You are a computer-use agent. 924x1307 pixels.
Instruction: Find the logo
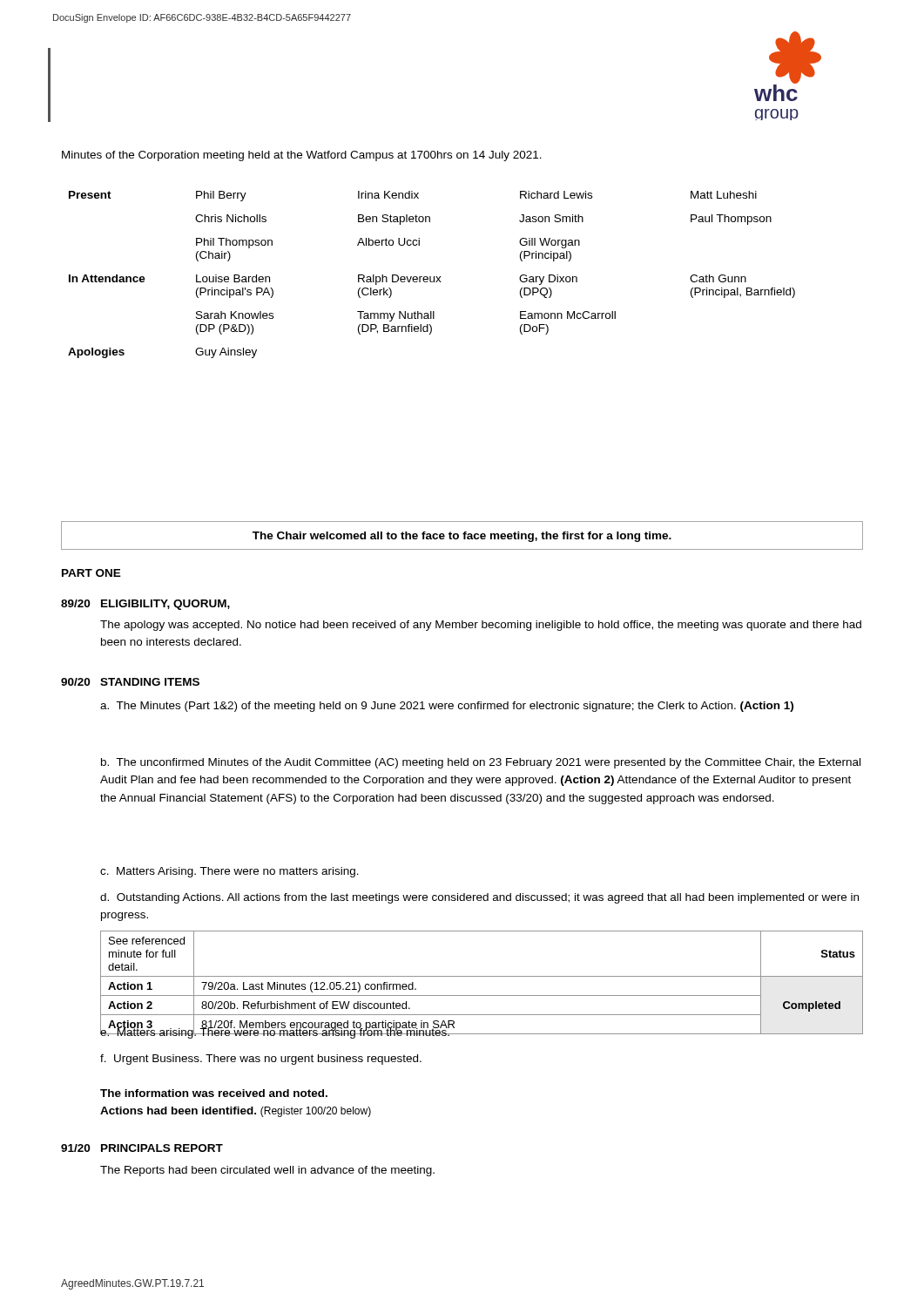[x=809, y=72]
